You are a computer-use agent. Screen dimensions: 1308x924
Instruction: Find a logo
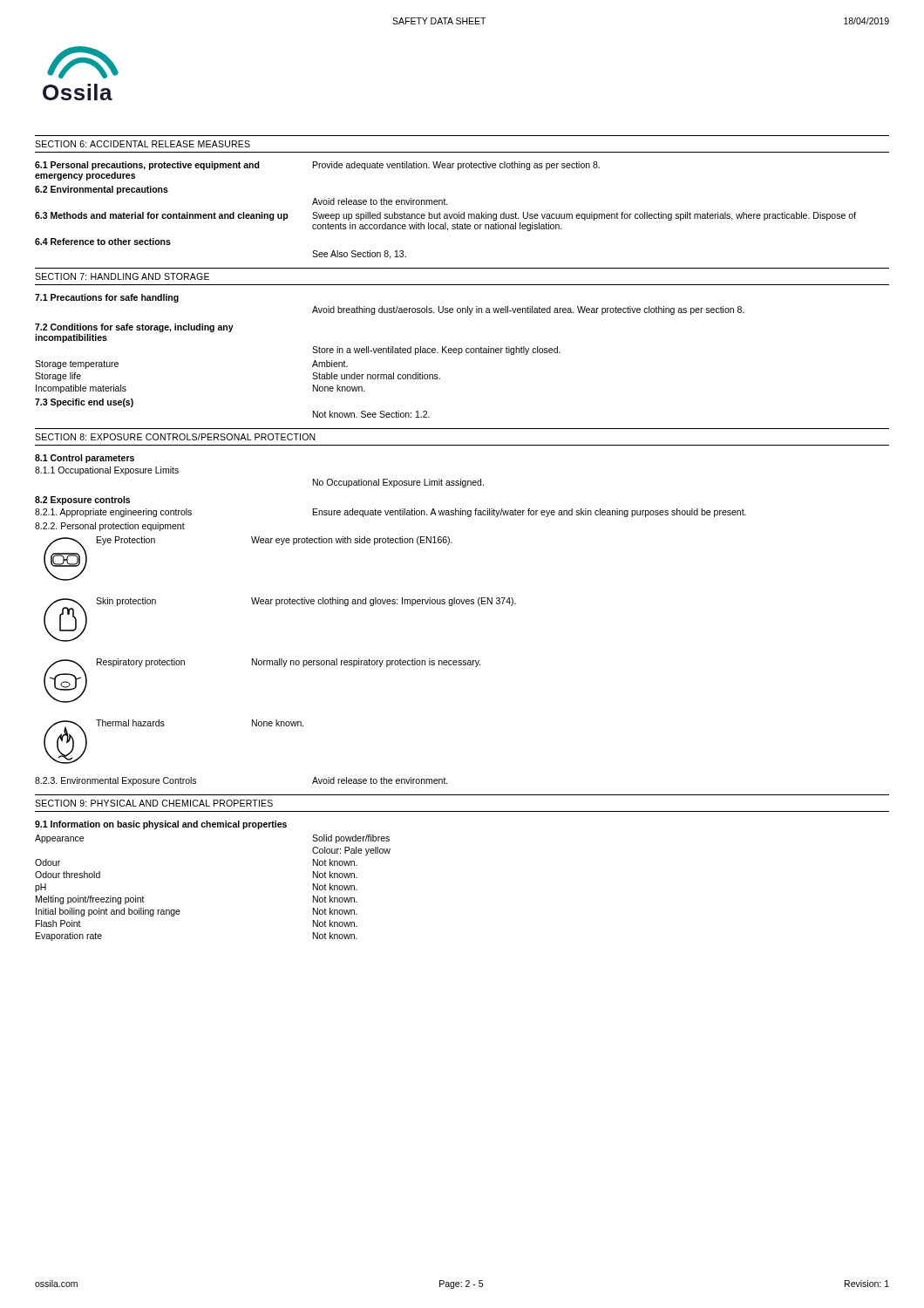pos(85,73)
